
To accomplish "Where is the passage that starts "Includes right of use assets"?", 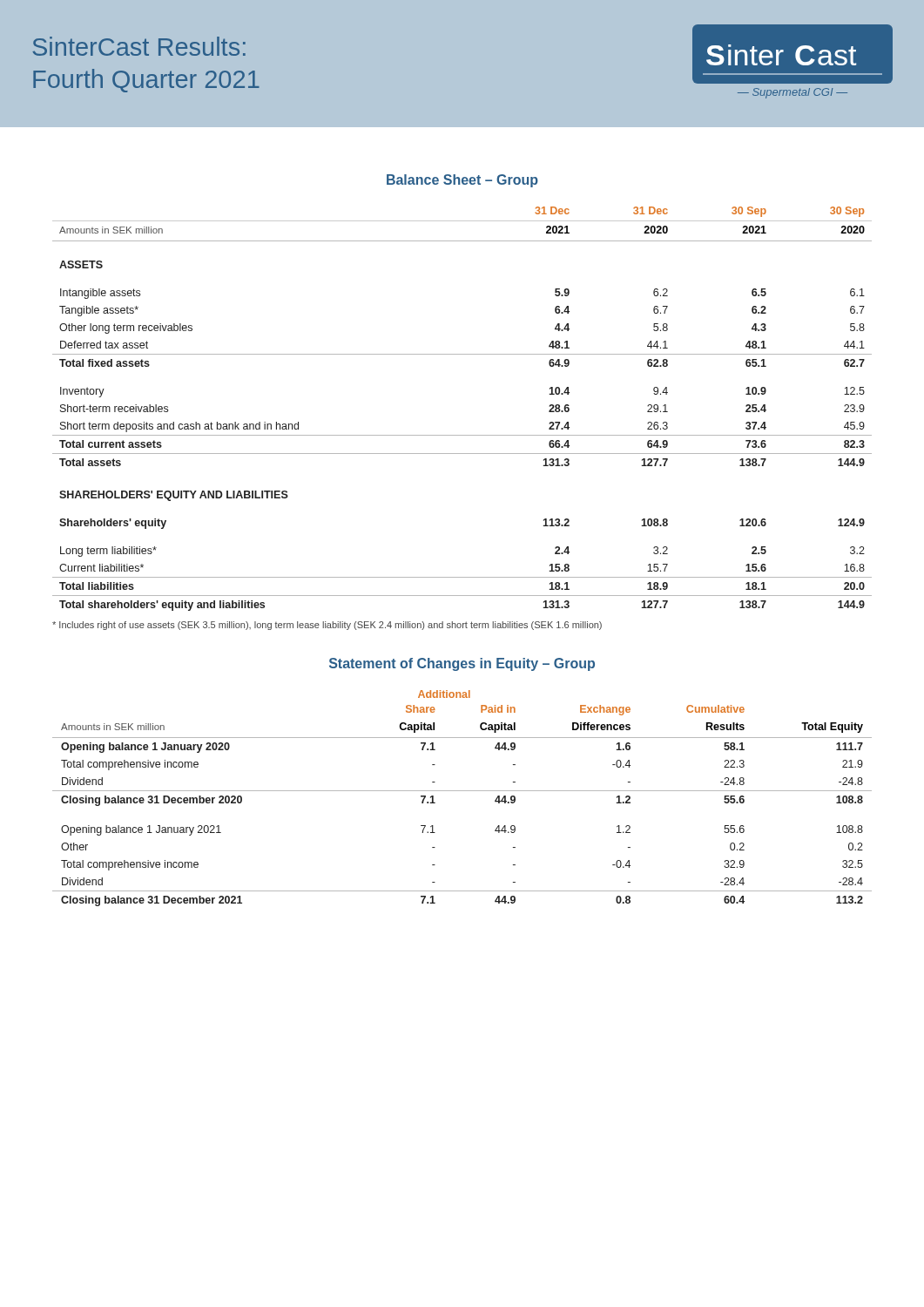I will (x=327, y=625).
